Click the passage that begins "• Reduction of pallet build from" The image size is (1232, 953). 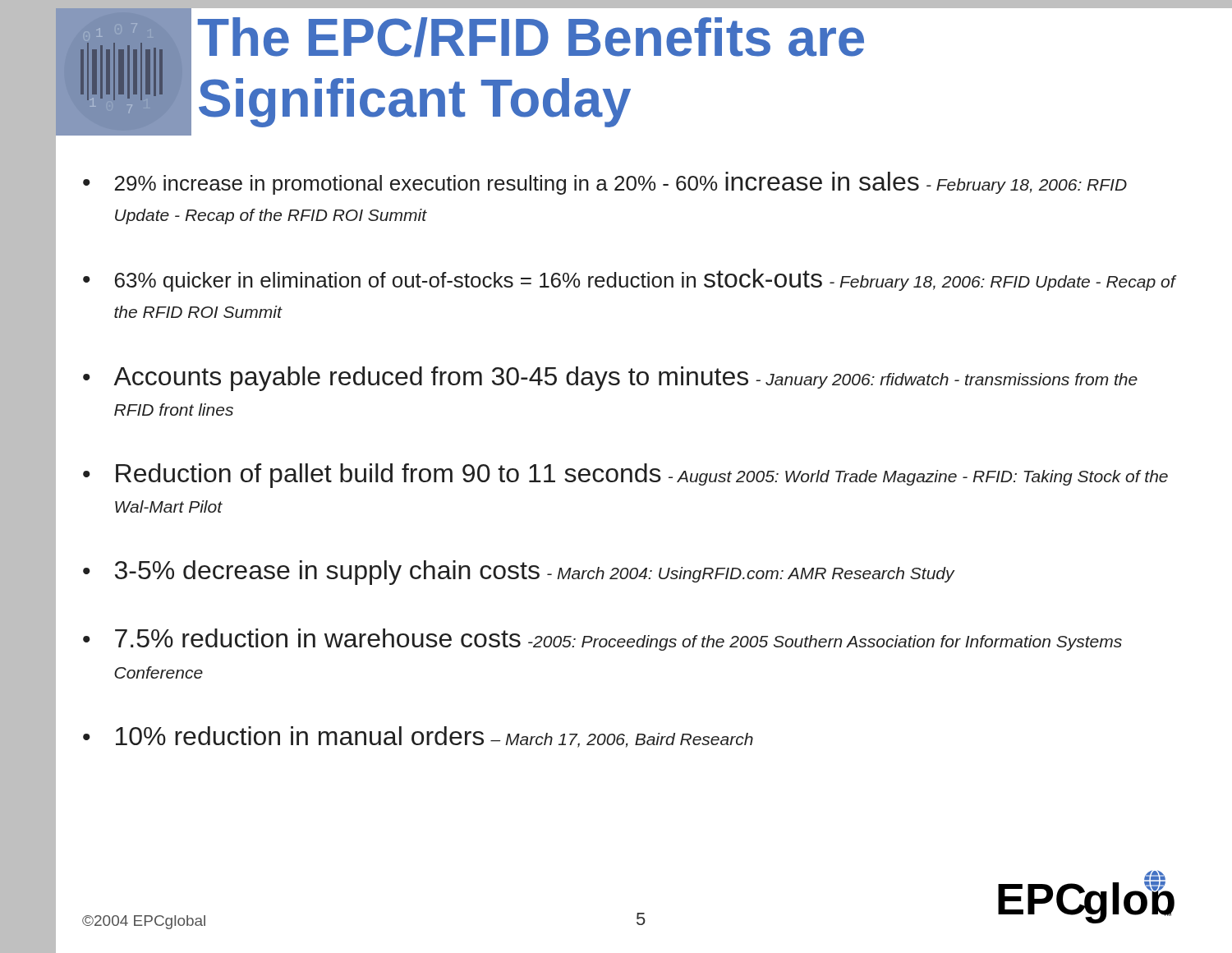(x=632, y=488)
